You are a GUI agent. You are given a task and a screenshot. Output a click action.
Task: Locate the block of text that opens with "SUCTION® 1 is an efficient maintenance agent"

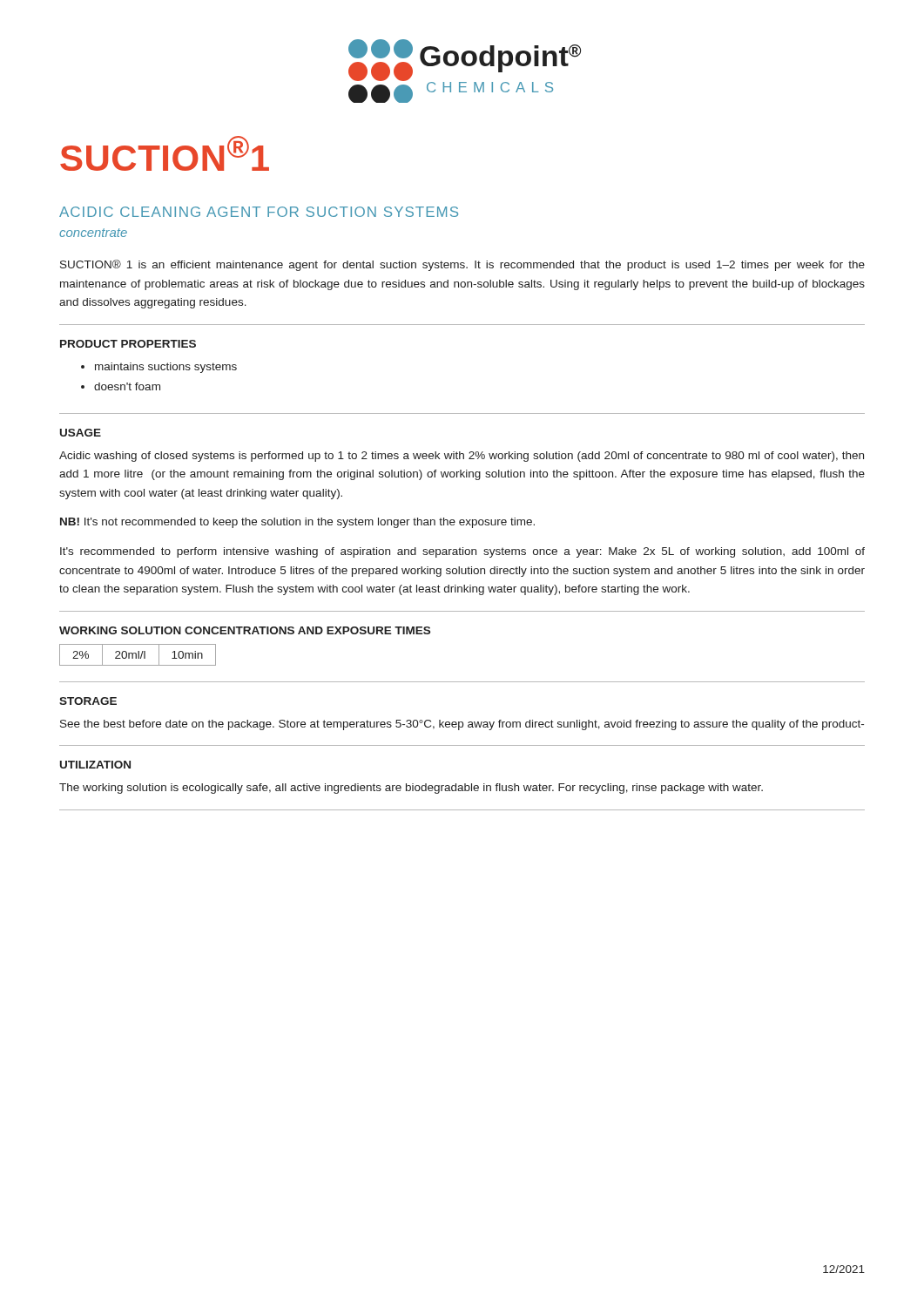click(462, 283)
